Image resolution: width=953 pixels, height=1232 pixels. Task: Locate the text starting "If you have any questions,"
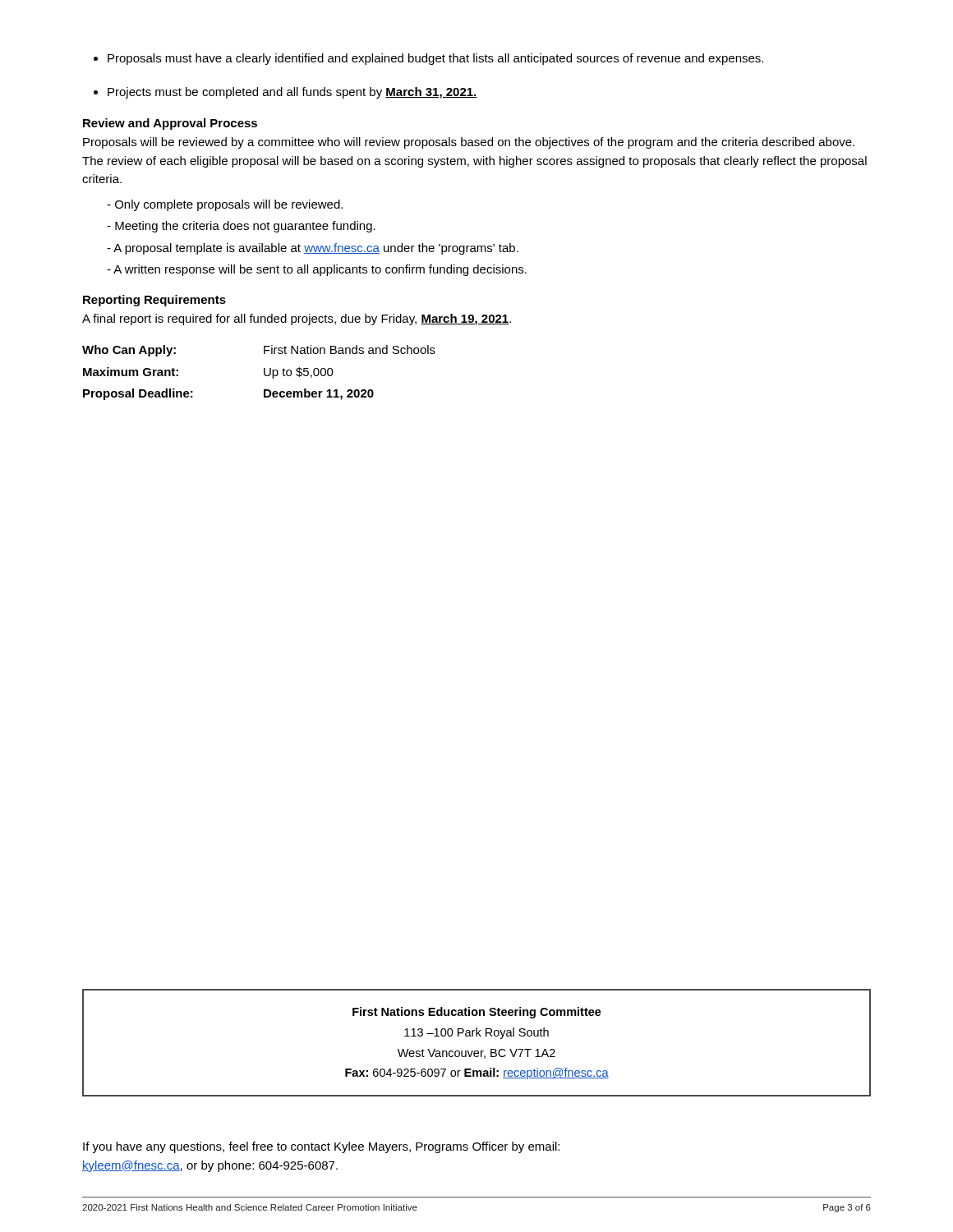321,1155
